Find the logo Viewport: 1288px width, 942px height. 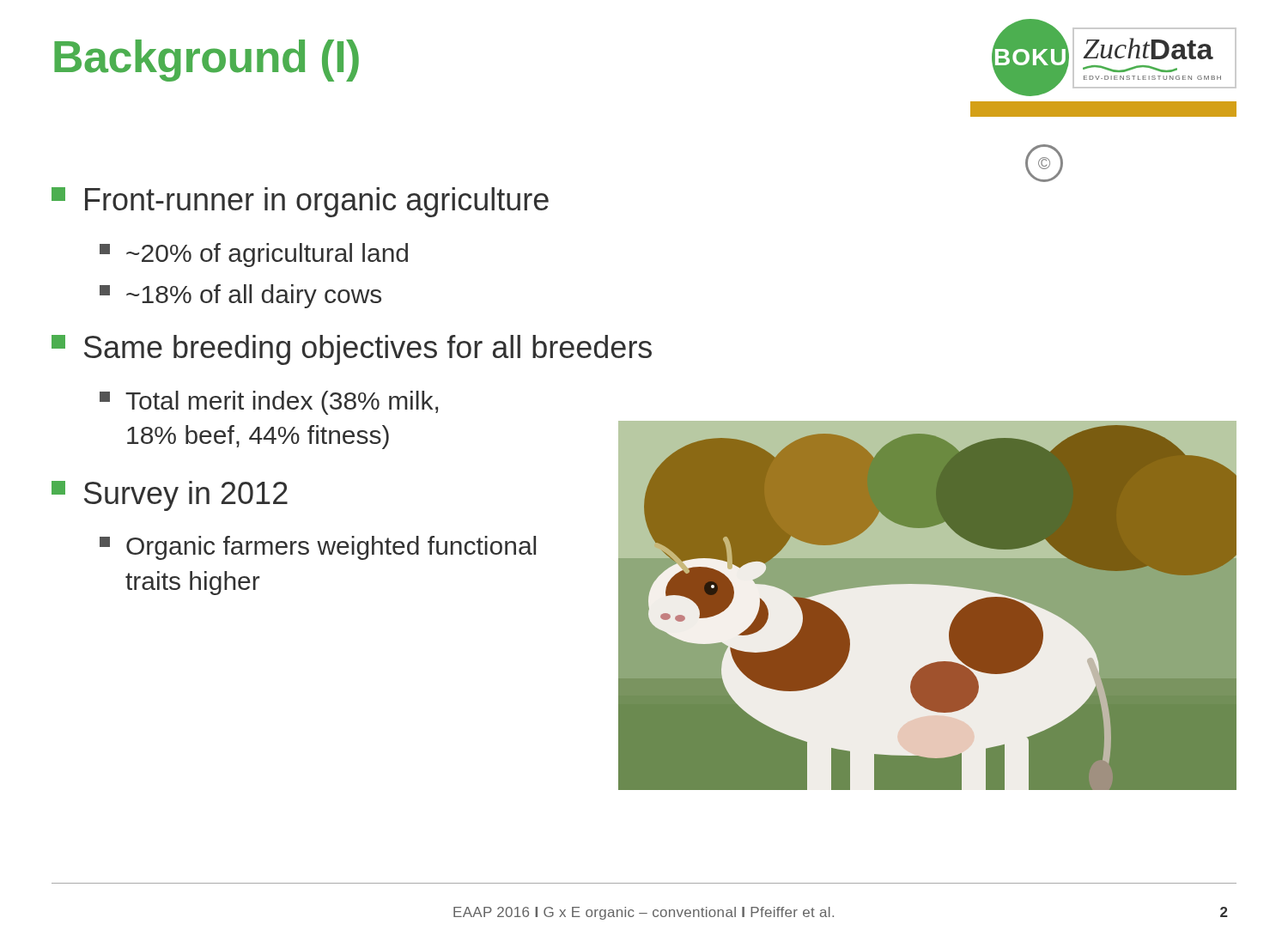coord(1103,68)
